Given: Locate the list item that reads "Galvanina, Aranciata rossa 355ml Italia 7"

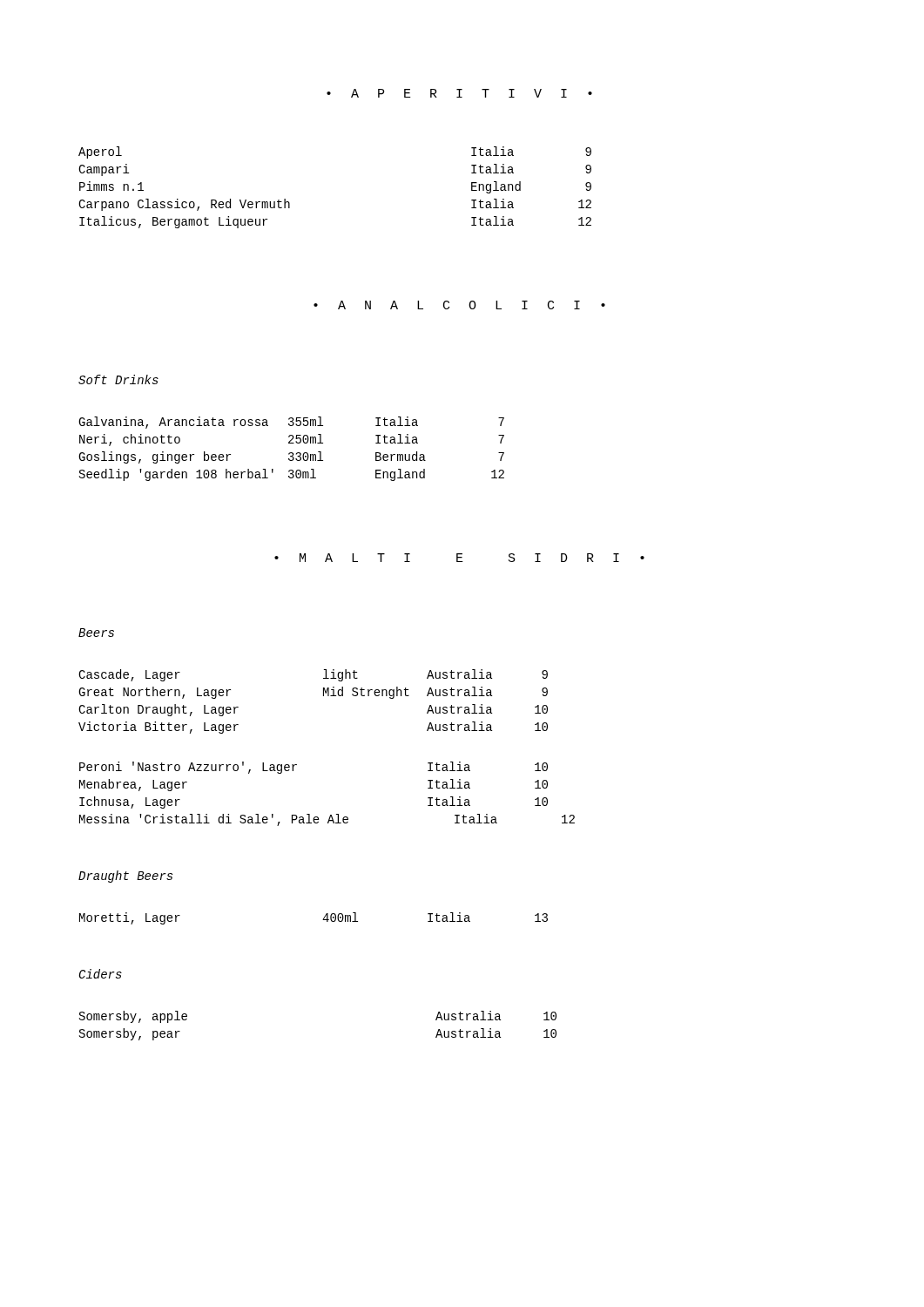Looking at the screenshot, I should (x=292, y=423).
